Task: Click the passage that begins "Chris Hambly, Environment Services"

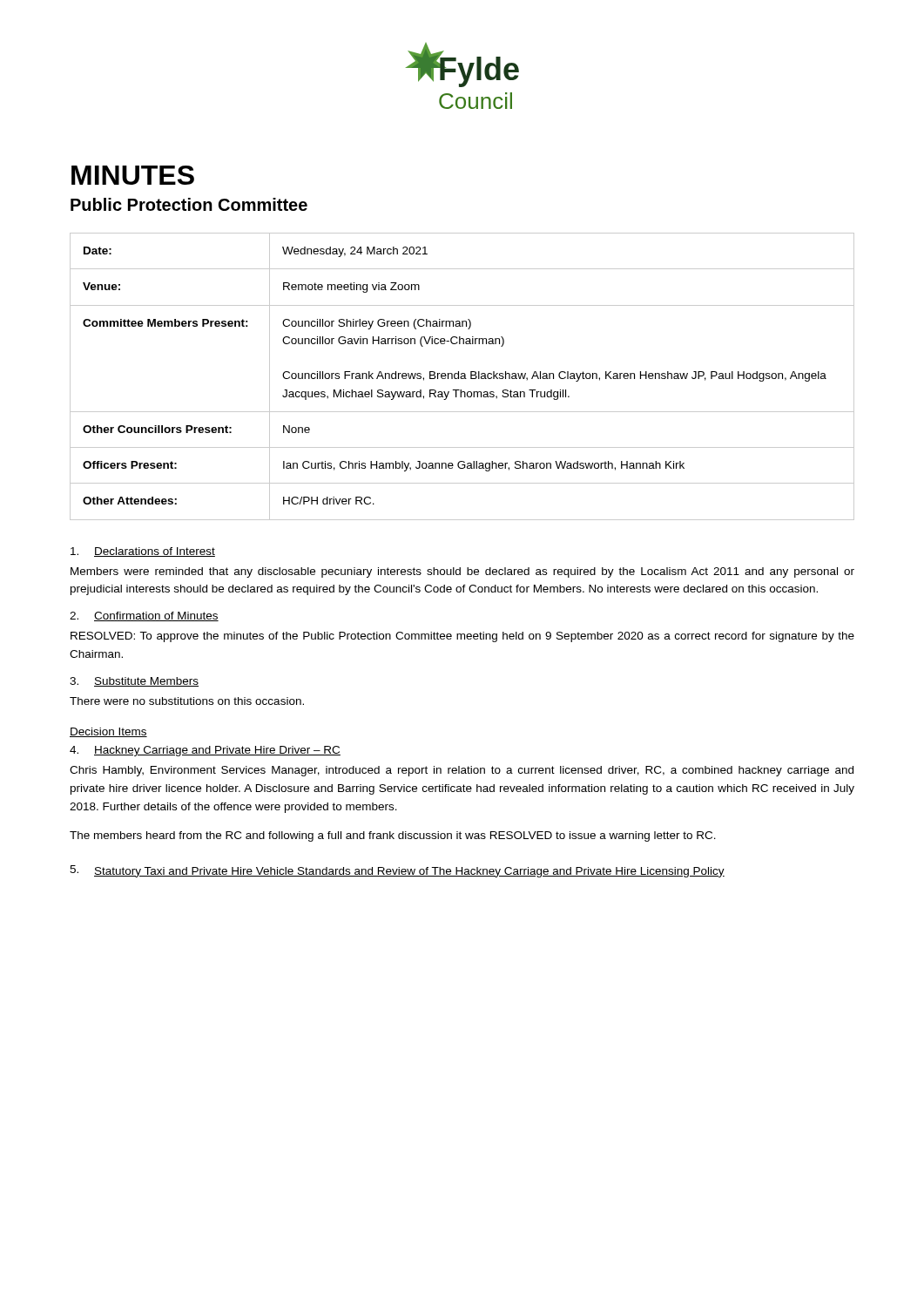Action: click(462, 788)
